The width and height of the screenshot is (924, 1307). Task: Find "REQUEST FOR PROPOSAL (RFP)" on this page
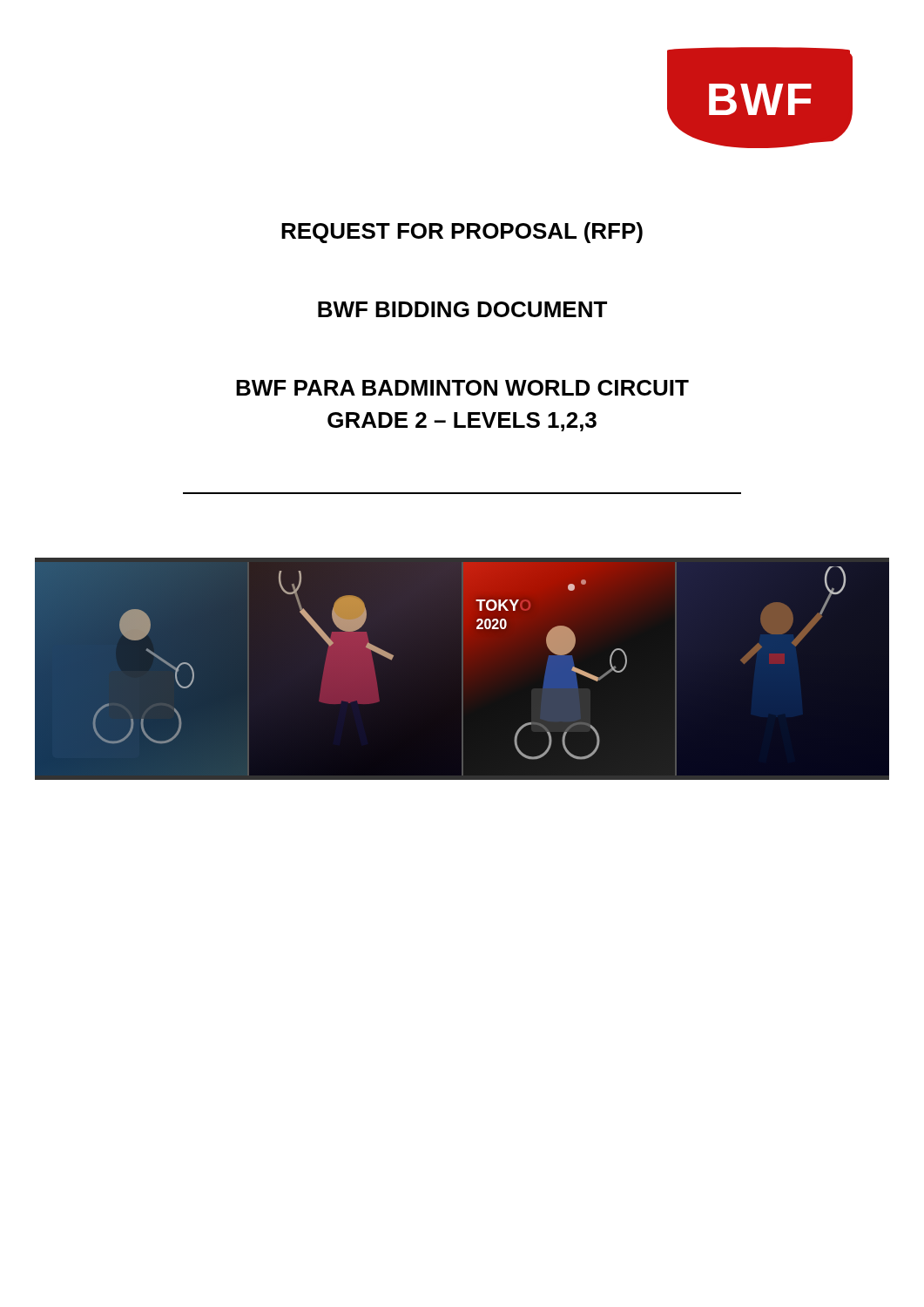click(462, 231)
